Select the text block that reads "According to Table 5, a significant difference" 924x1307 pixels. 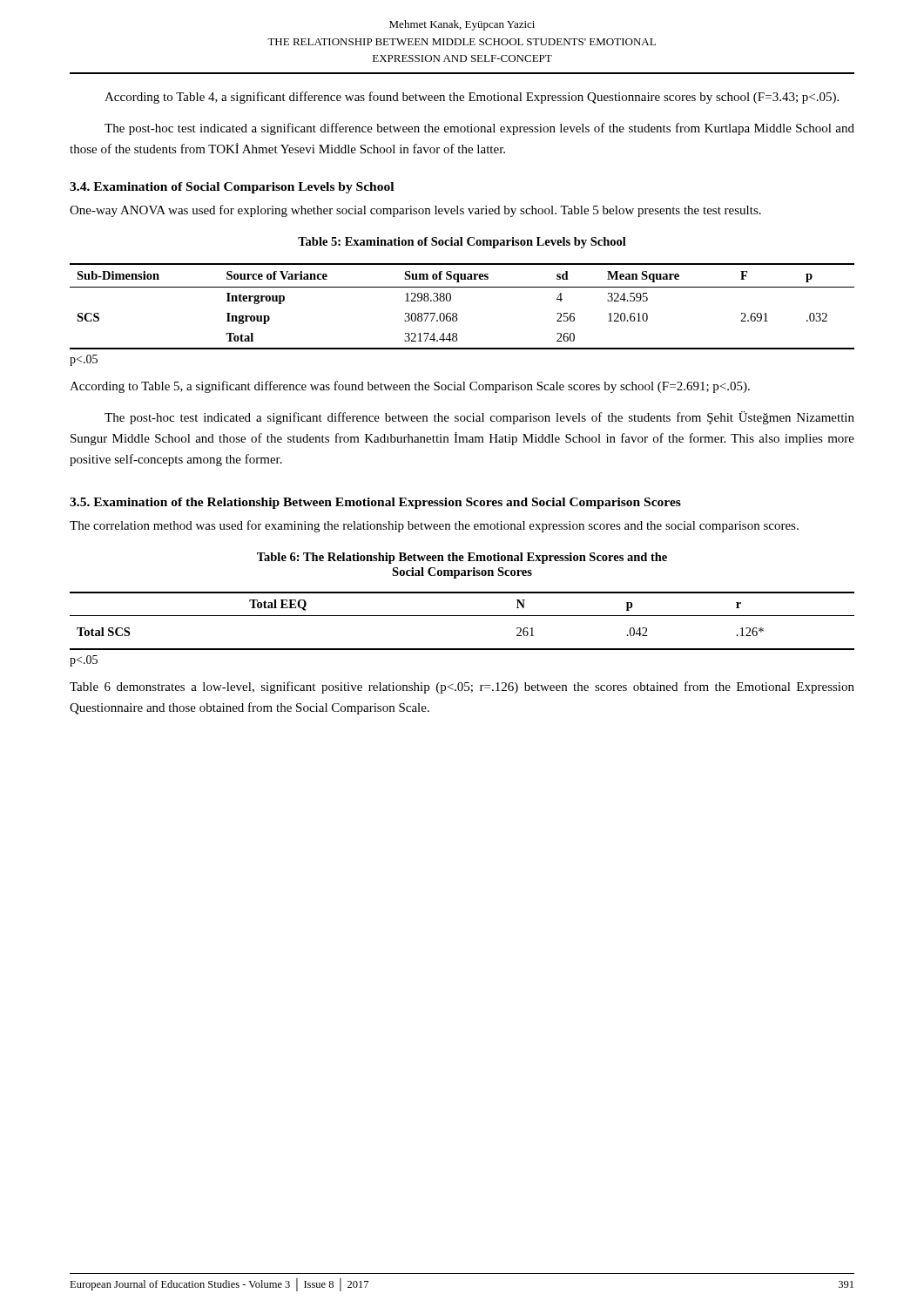tap(410, 386)
